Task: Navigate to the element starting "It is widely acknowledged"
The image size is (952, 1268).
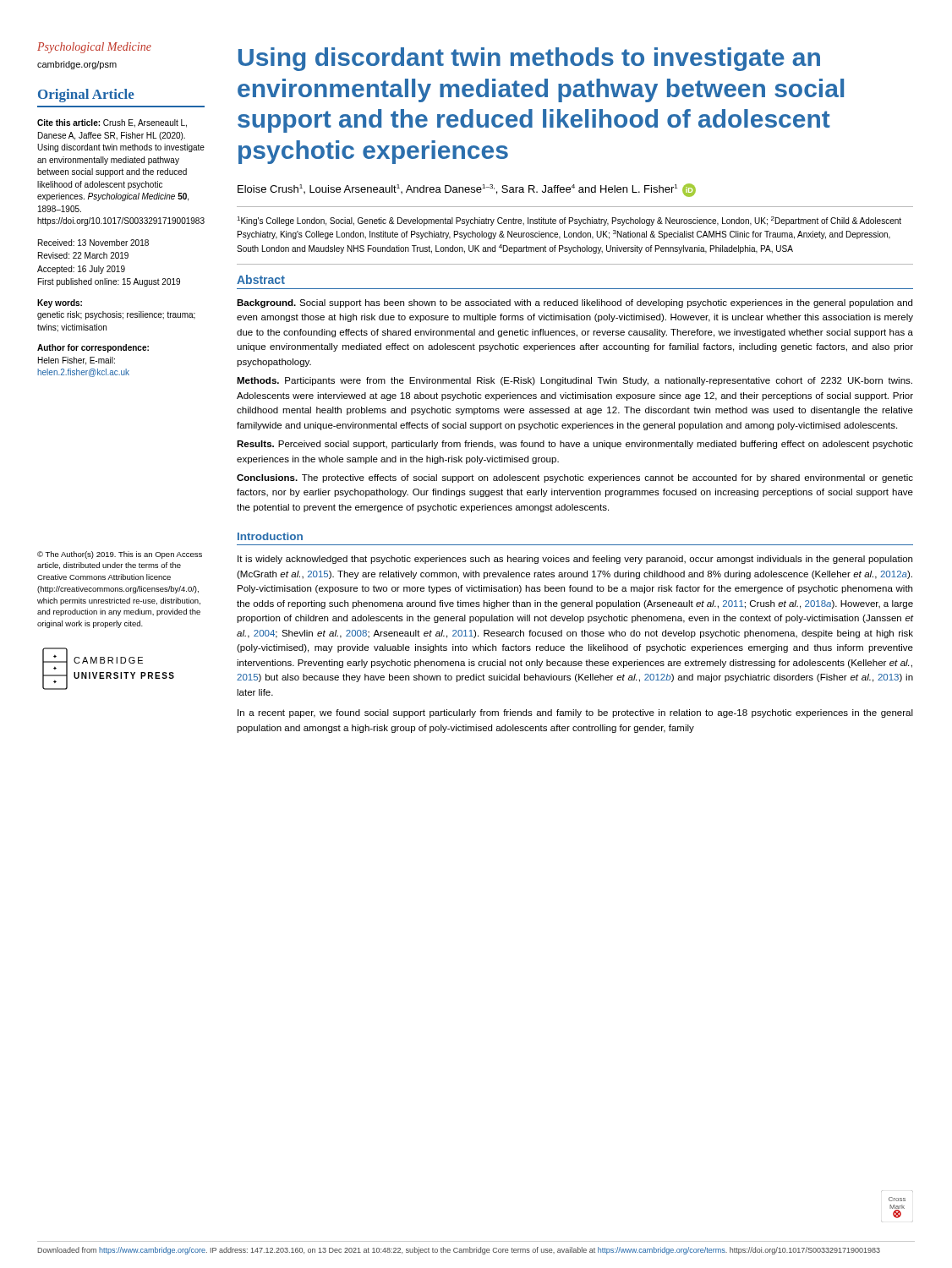Action: [575, 644]
